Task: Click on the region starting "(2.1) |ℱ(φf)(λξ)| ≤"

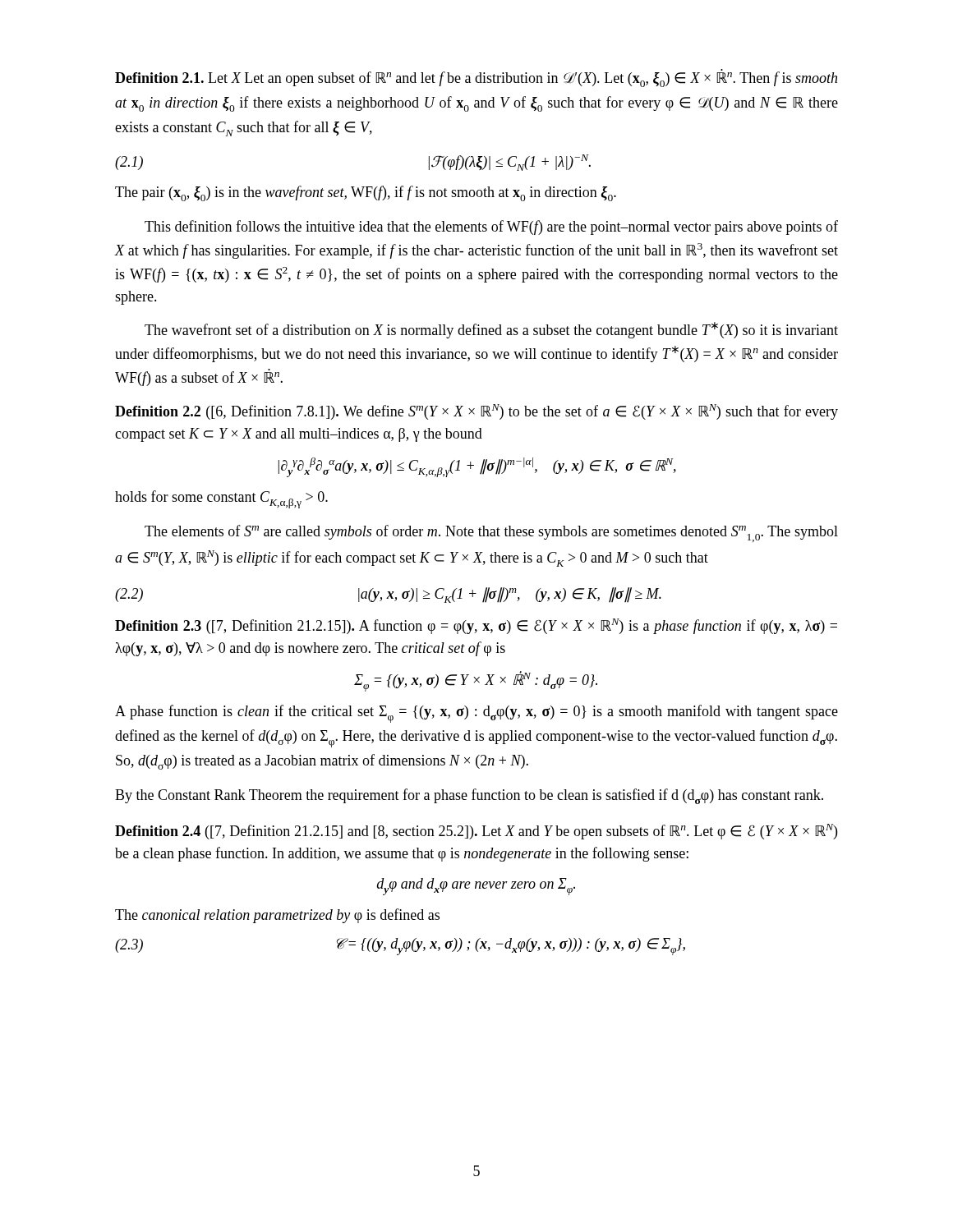Action: 476,162
